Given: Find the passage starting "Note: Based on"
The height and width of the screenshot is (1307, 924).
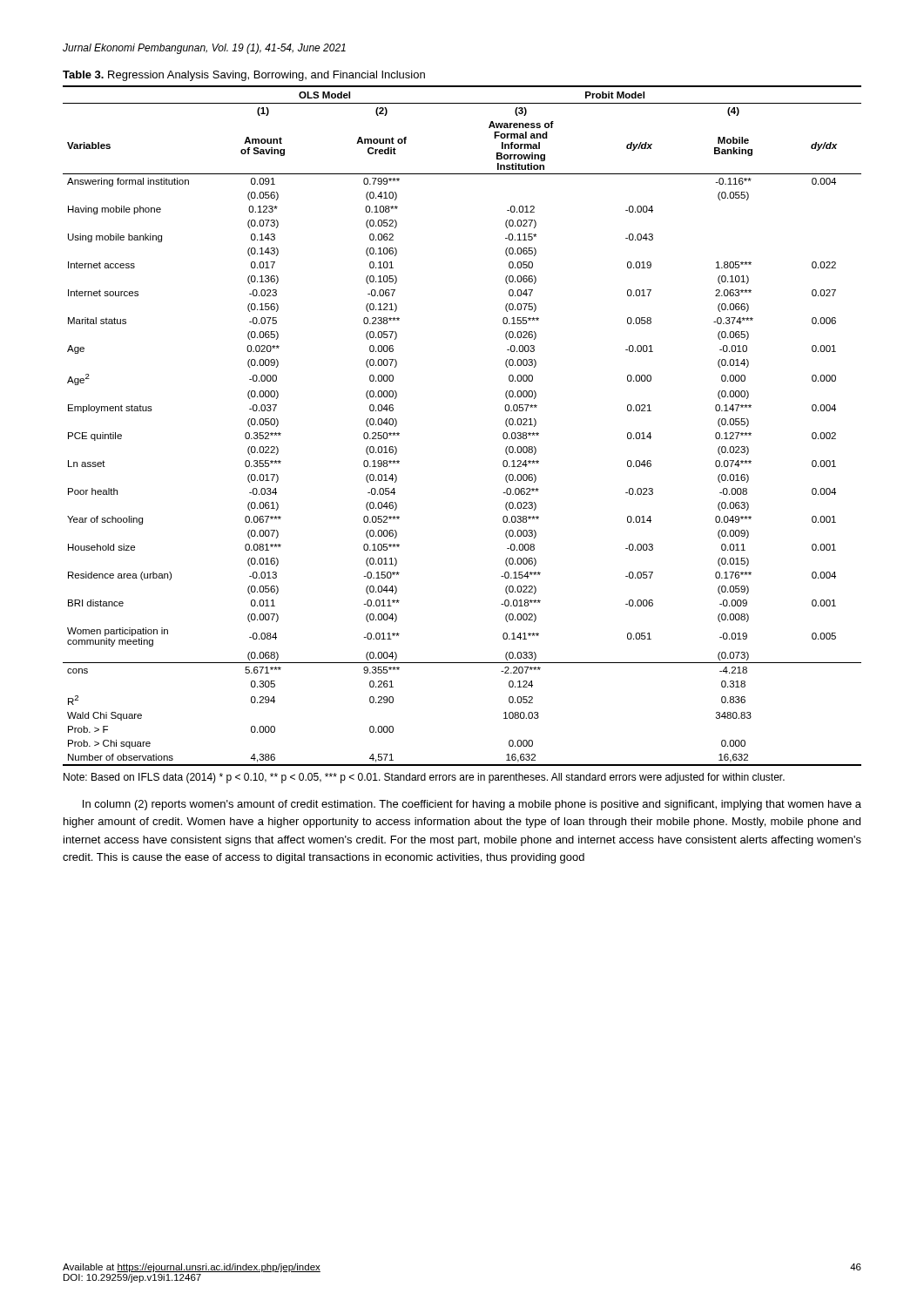Looking at the screenshot, I should pyautogui.click(x=424, y=777).
